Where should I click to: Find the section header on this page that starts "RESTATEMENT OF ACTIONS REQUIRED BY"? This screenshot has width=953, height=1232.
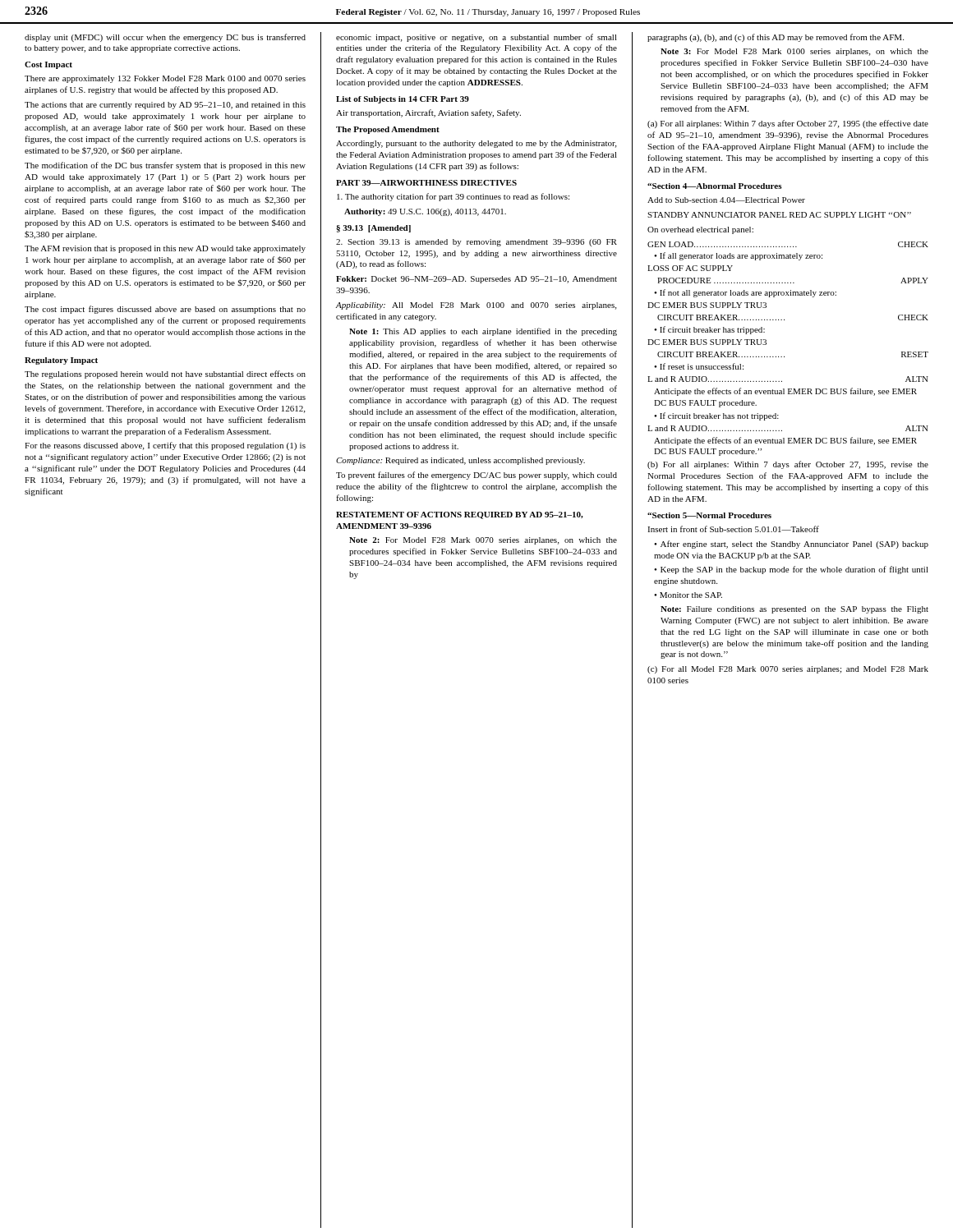460,520
